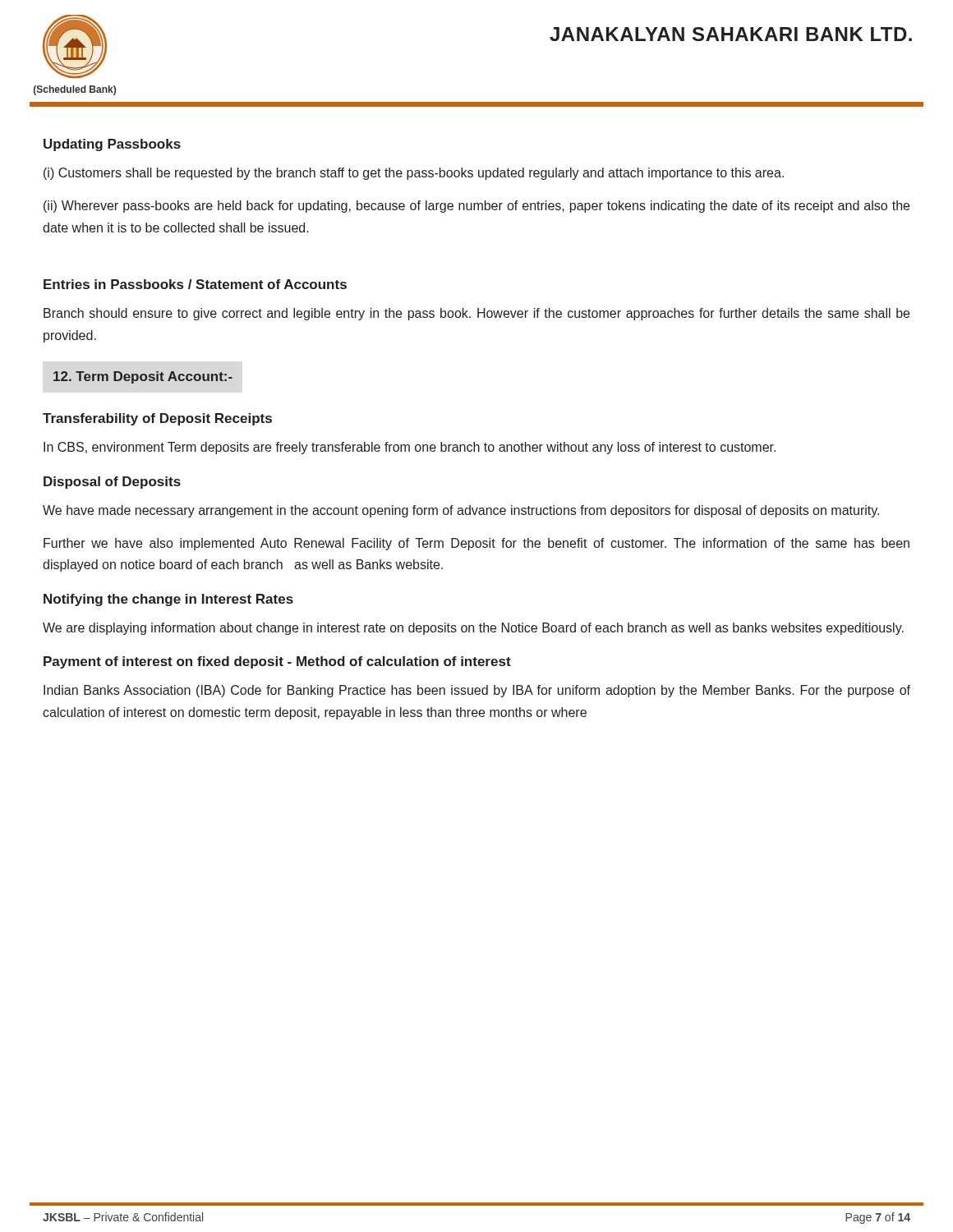Locate the region starting "Payment of interest on"
Screen dimensions: 1232x953
(x=277, y=662)
